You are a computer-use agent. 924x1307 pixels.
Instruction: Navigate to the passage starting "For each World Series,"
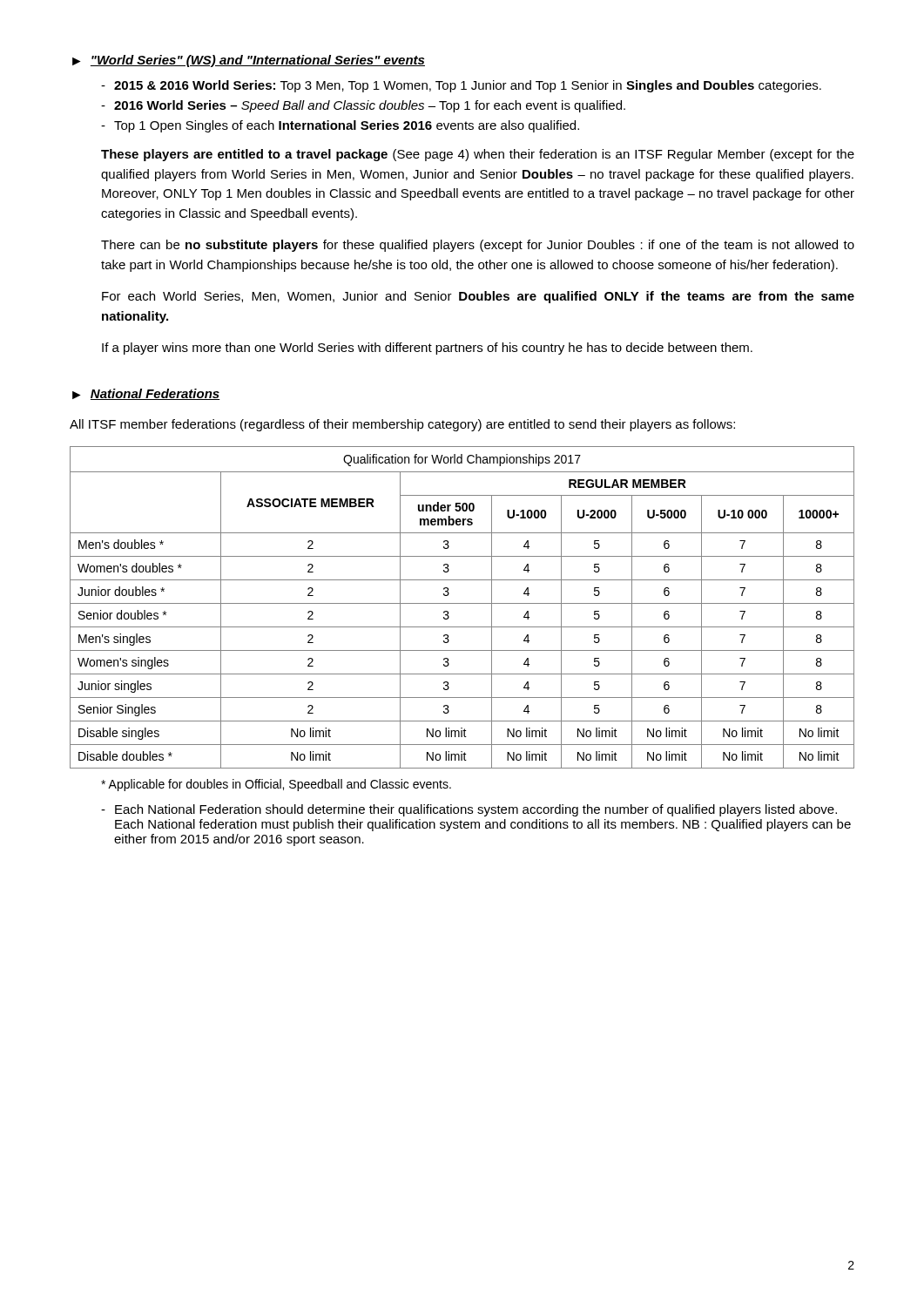point(478,306)
